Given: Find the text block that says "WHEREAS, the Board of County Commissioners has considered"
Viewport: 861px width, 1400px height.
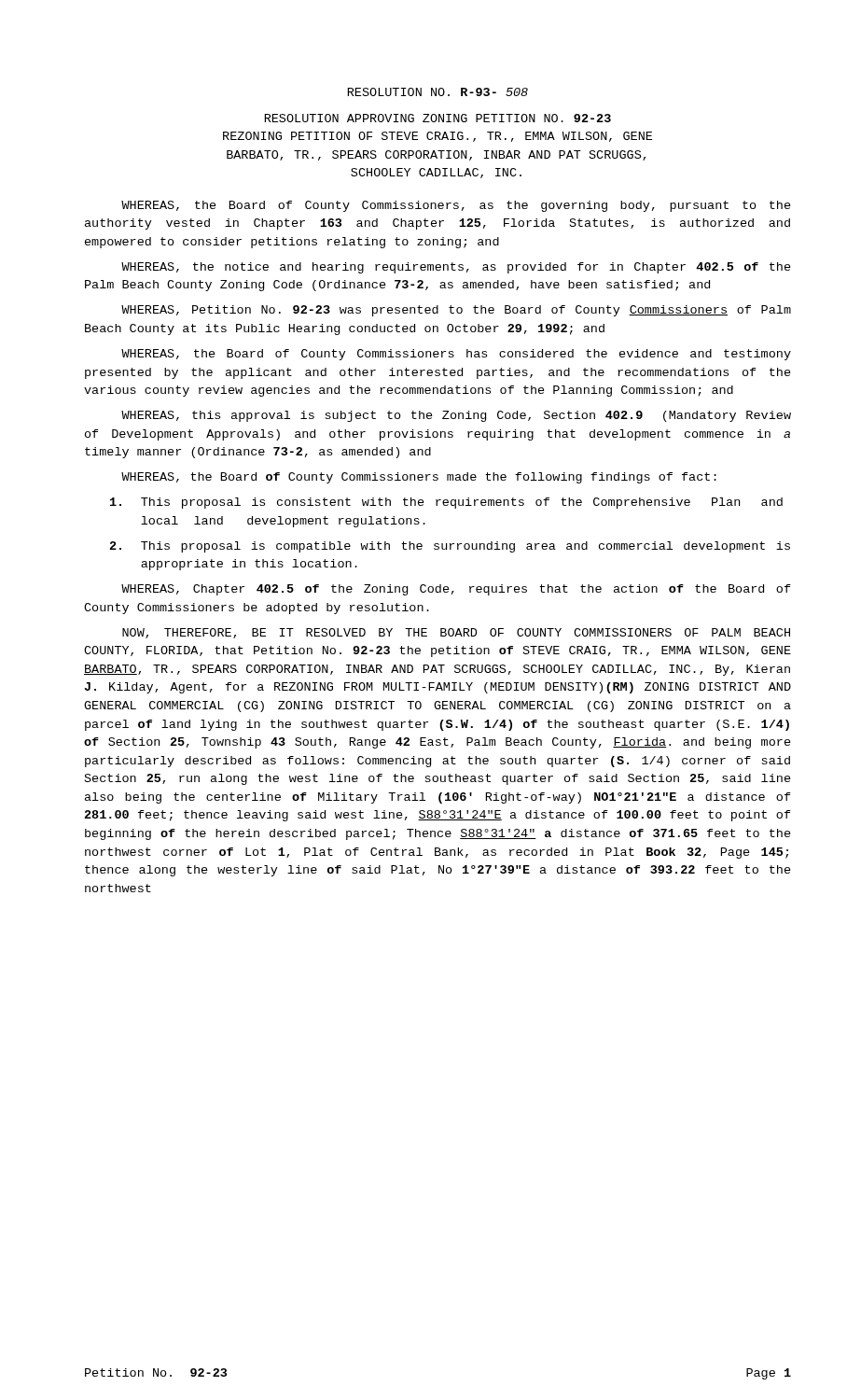Looking at the screenshot, I should [x=437, y=372].
